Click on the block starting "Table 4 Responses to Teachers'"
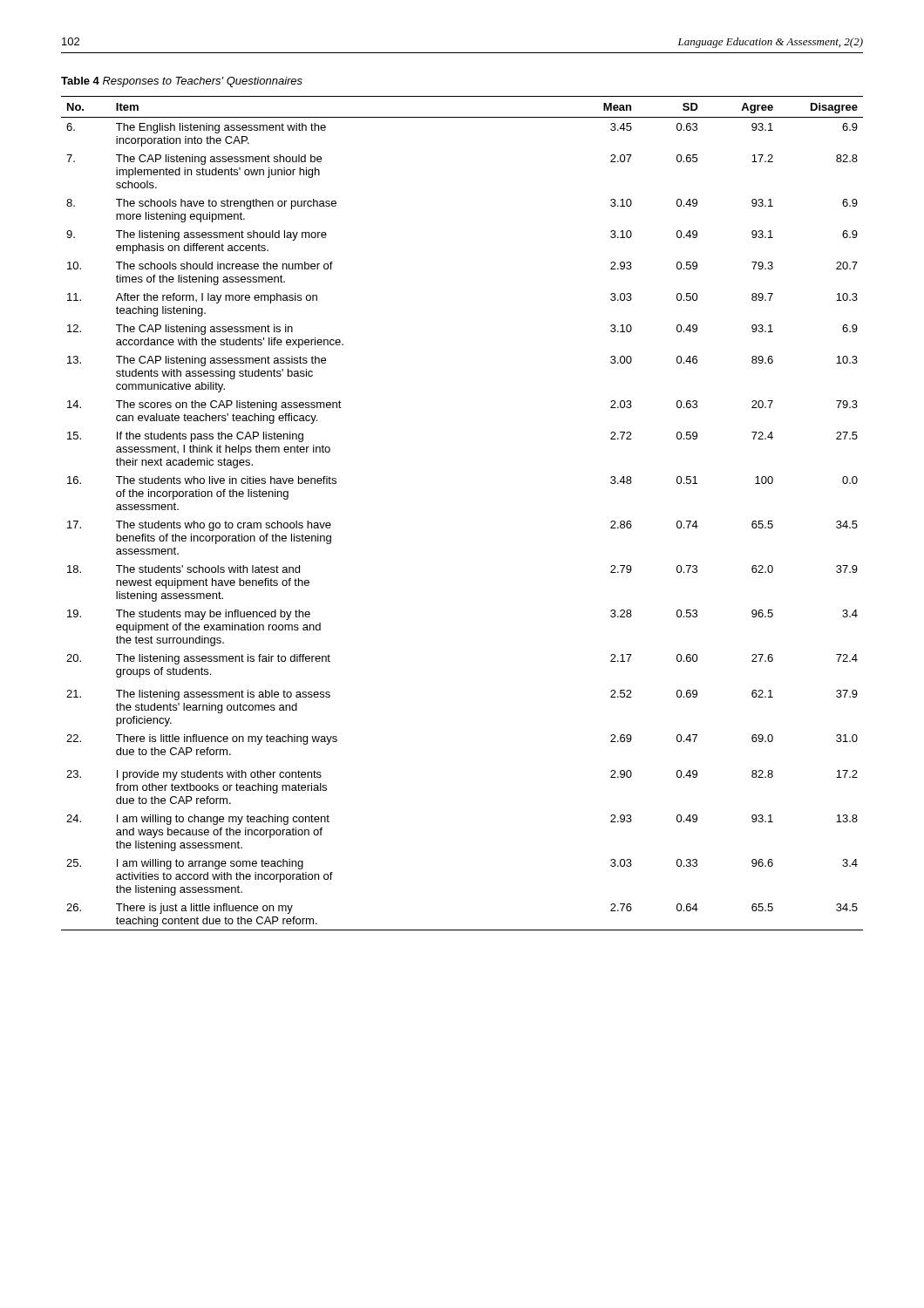The height and width of the screenshot is (1308, 924). pyautogui.click(x=182, y=81)
